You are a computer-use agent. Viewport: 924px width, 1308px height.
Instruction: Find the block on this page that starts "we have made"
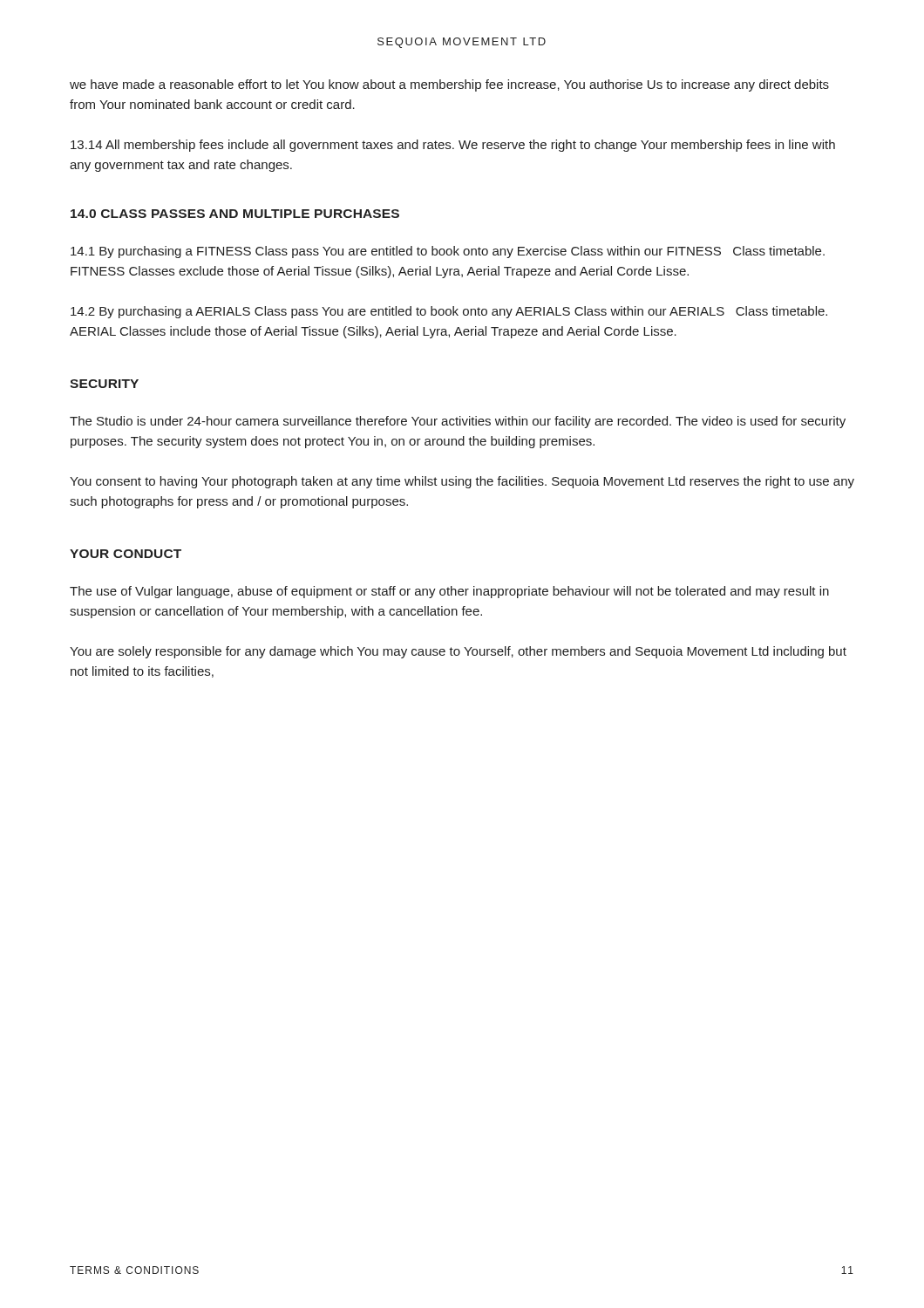[x=449, y=94]
